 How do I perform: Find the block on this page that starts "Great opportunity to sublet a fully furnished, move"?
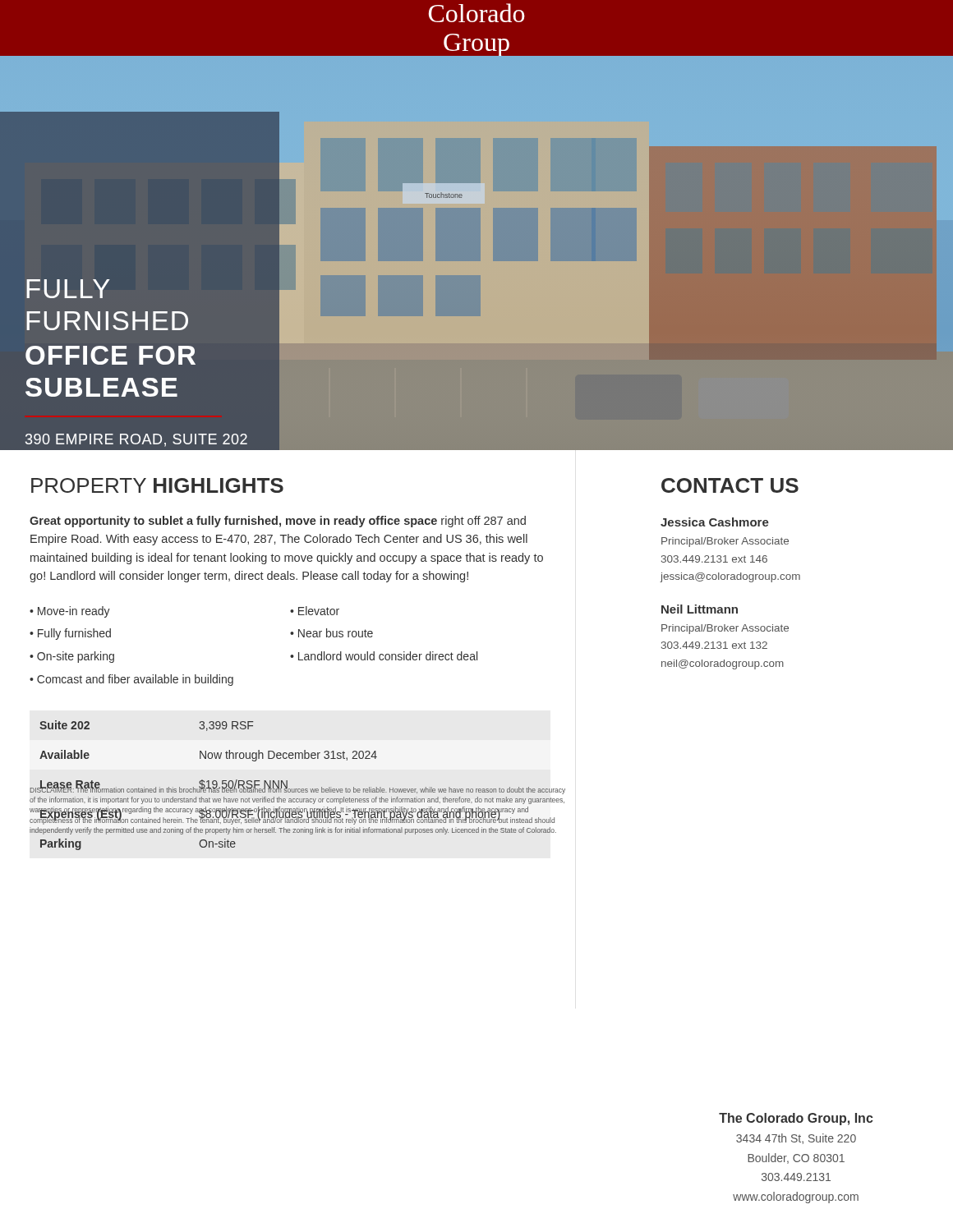[286, 548]
